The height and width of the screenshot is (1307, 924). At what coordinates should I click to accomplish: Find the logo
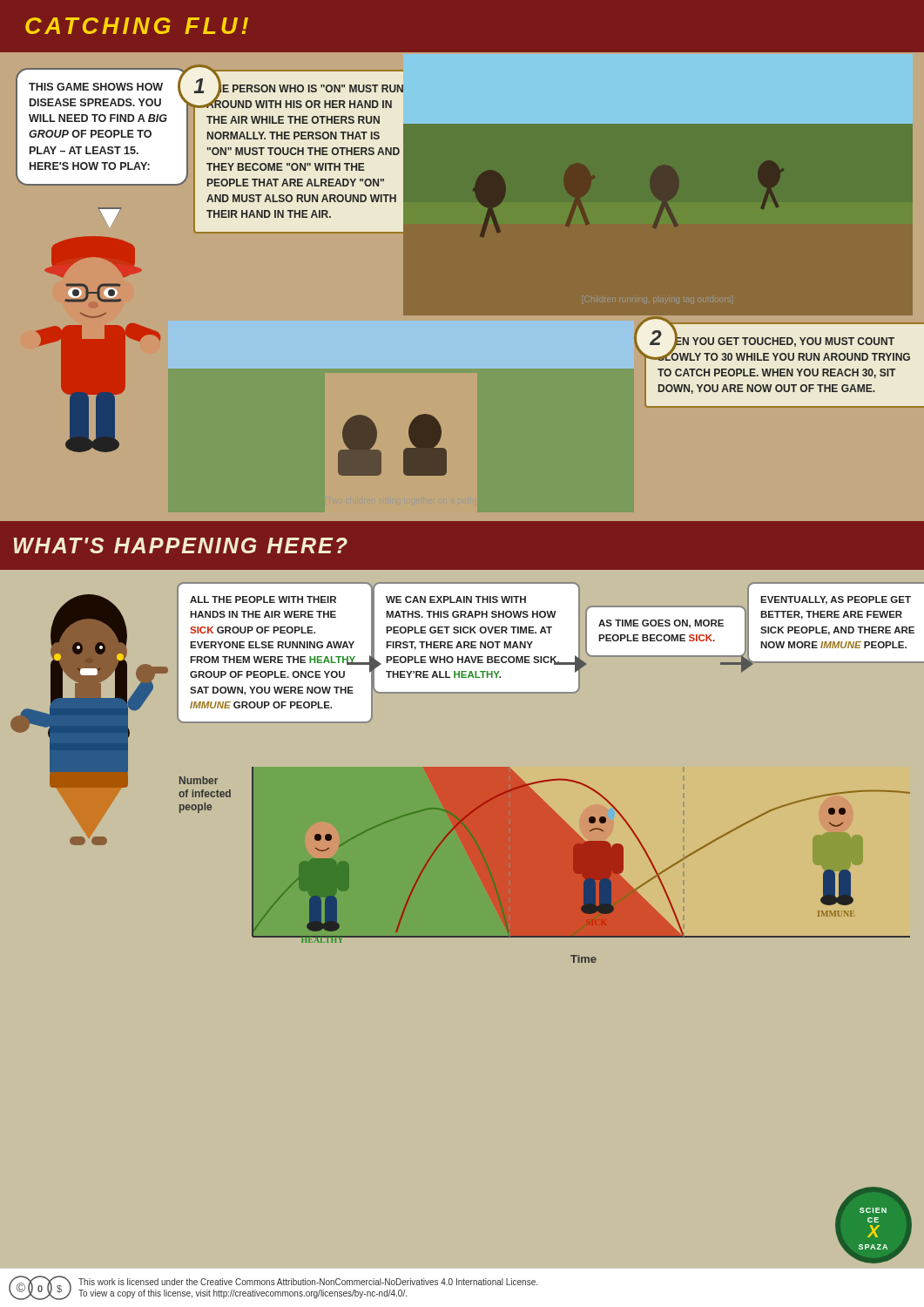coord(874,1225)
